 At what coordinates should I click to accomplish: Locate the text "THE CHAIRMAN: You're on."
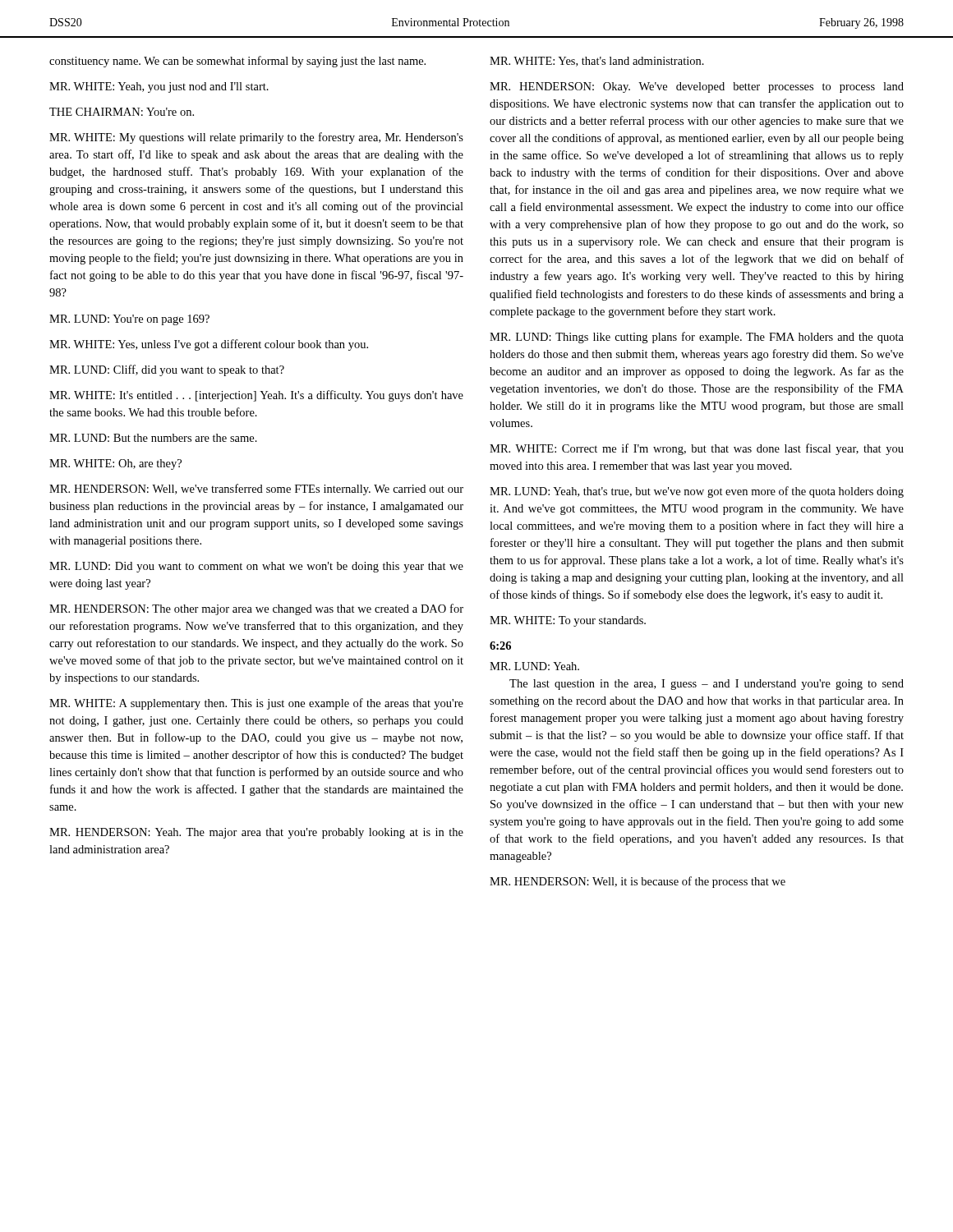click(x=122, y=112)
